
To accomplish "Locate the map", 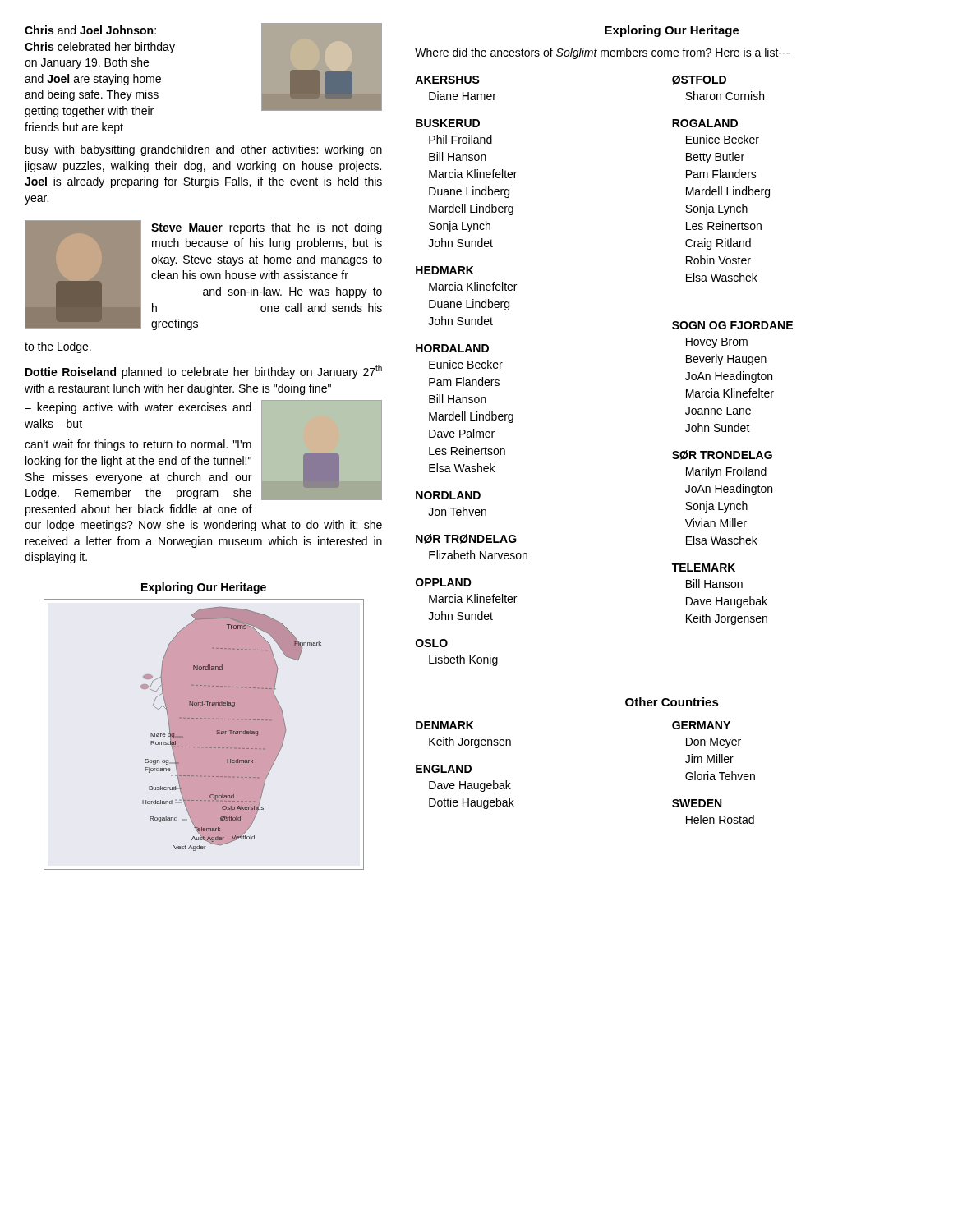I will click(x=204, y=736).
